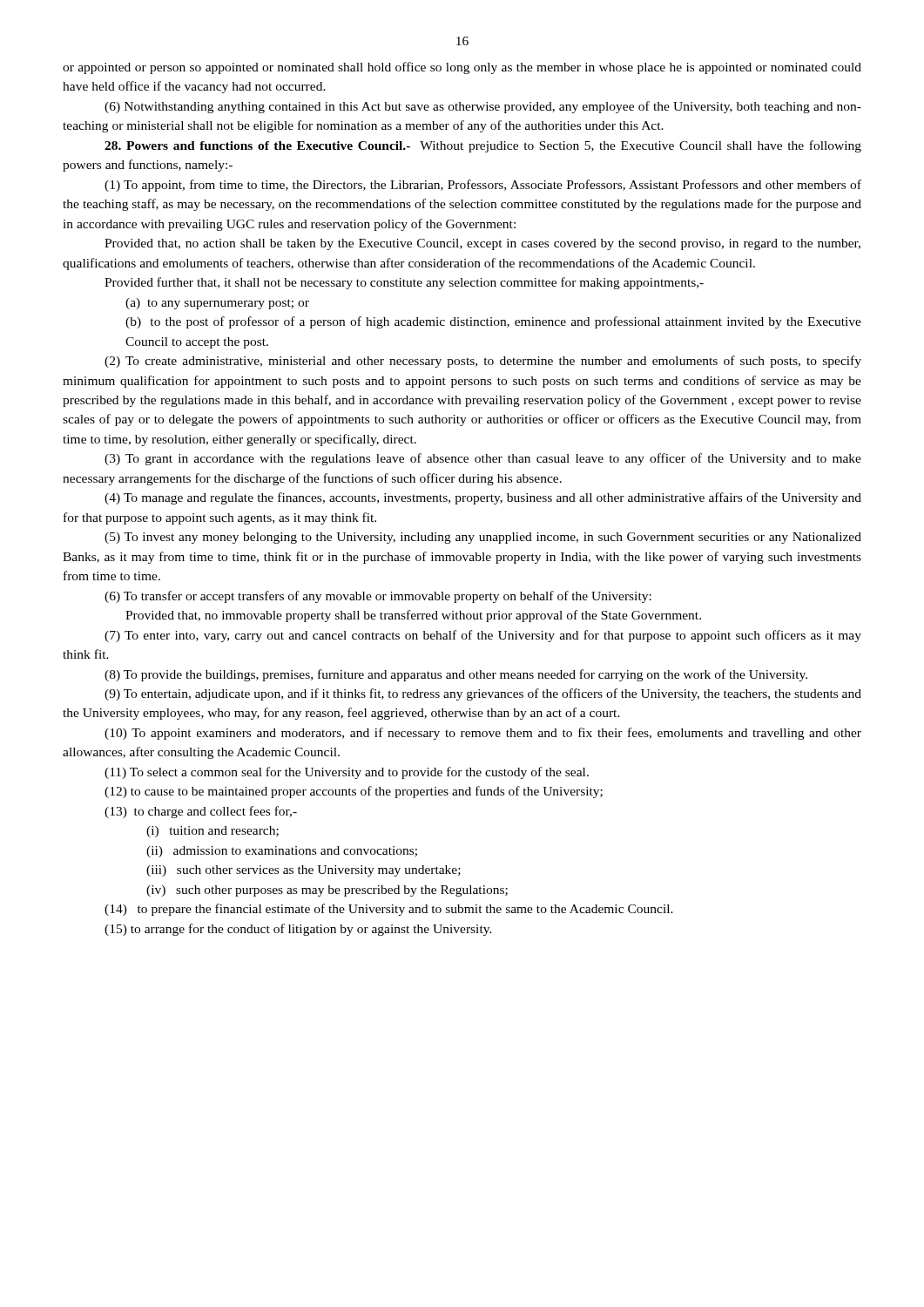Viewport: 924px width, 1307px height.
Task: Point to the region starting "(3) To grant in"
Action: click(462, 469)
